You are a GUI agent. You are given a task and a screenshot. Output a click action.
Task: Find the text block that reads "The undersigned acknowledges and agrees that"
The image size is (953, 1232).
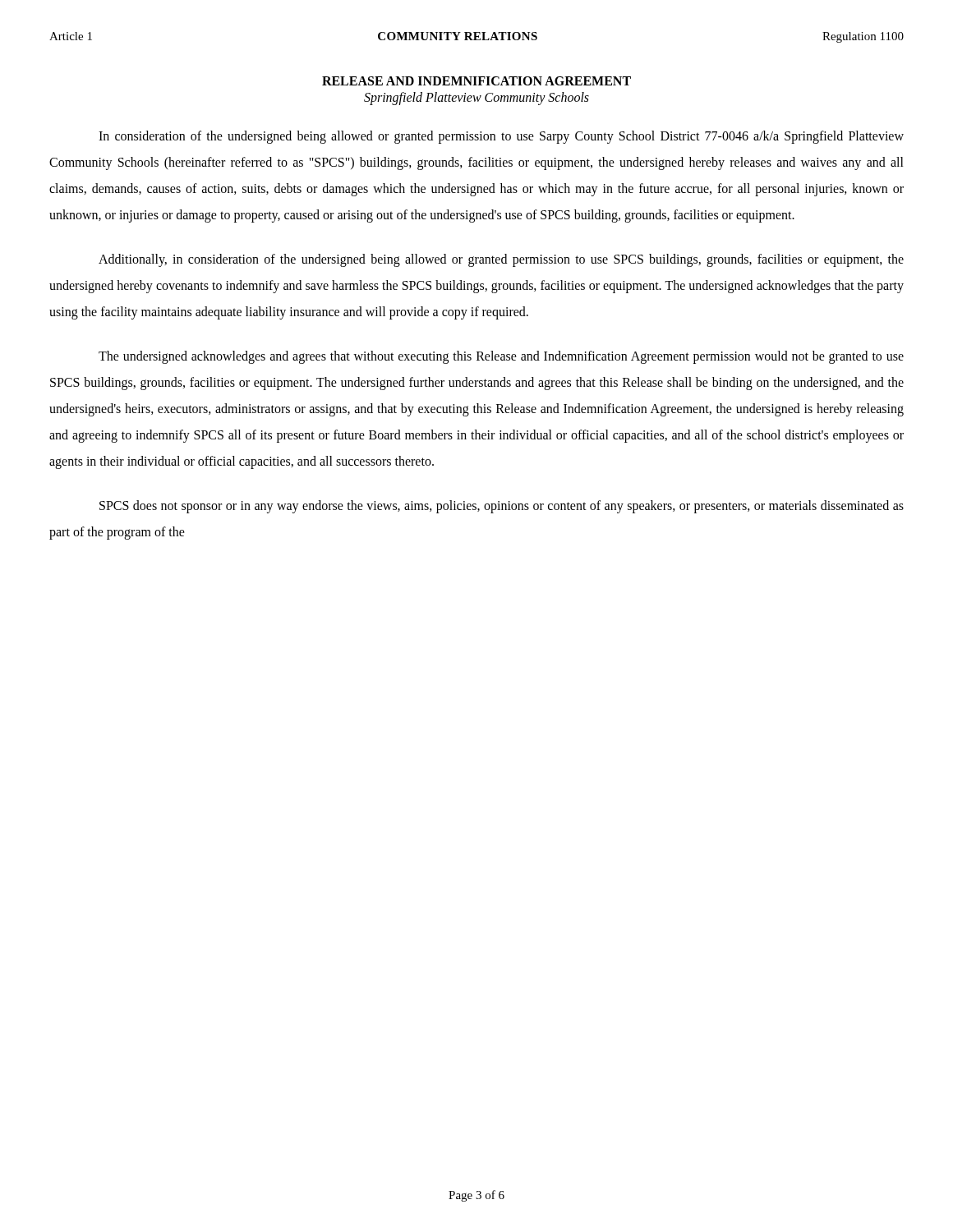pyautogui.click(x=476, y=409)
